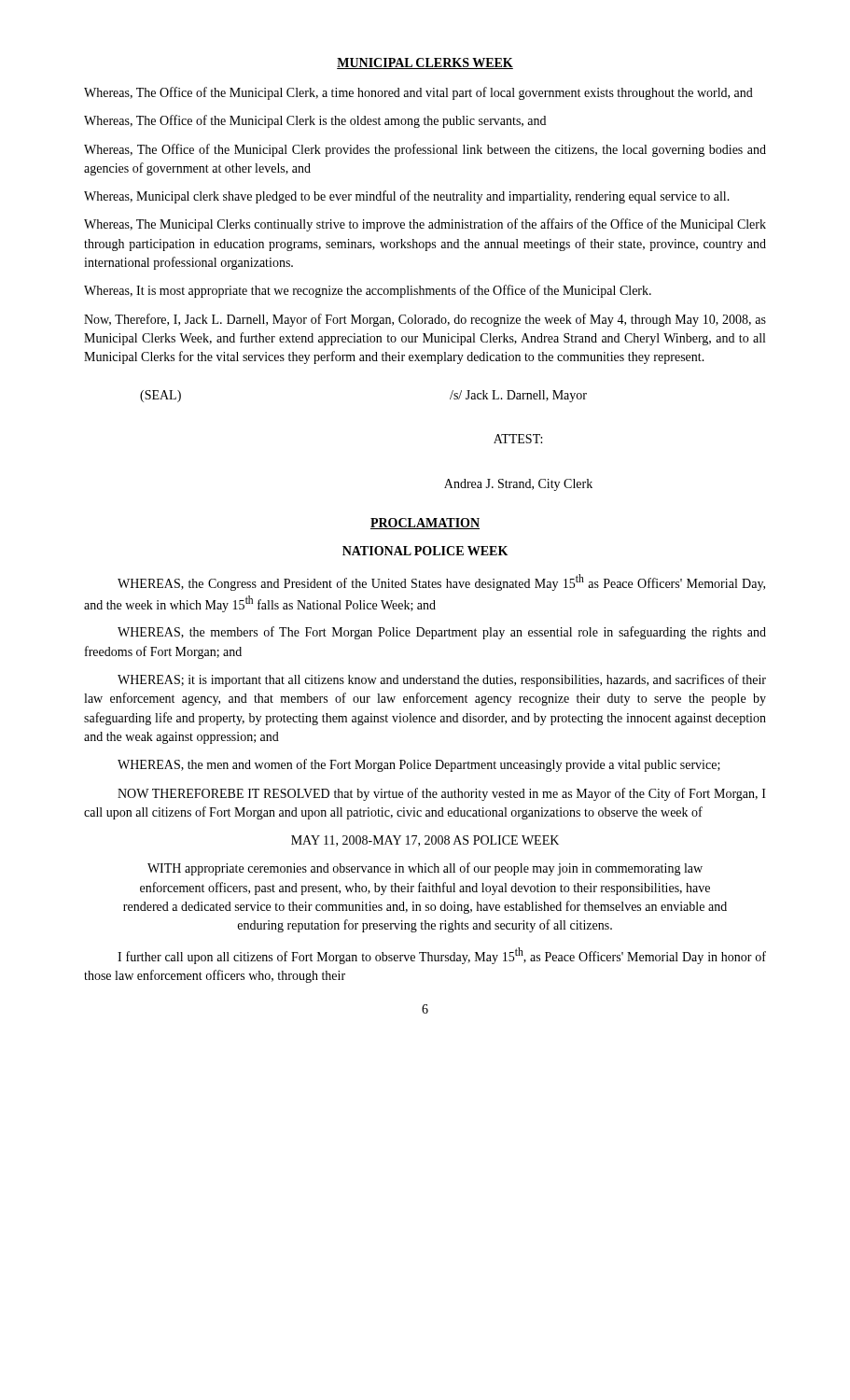Point to the text starting "MUNICIPAL CLERKS WEEK"
Viewport: 850px width, 1400px height.
click(x=425, y=63)
